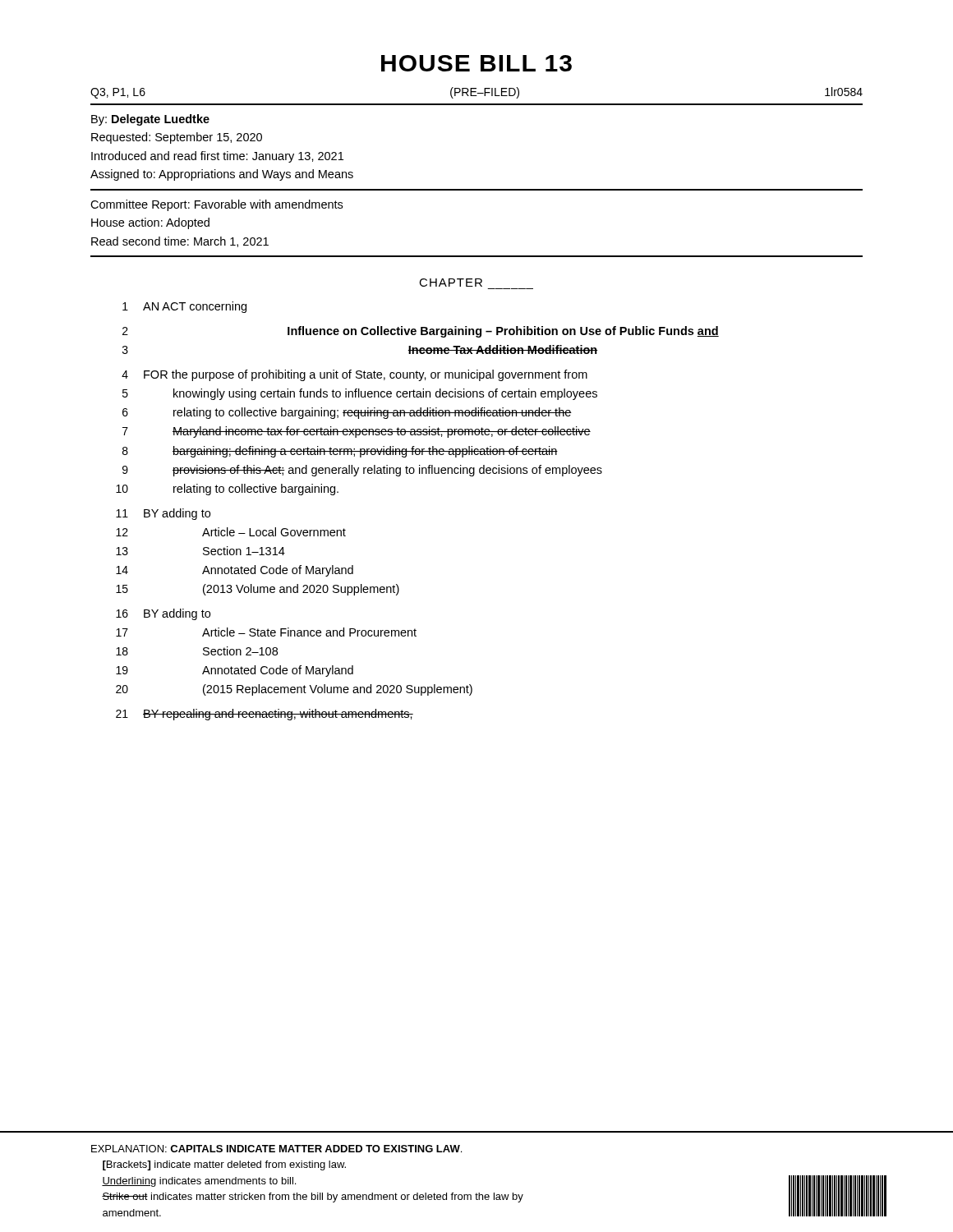The width and height of the screenshot is (953, 1232).
Task: Find the list item that reads "9 provisions of this Act; and generally"
Action: tap(476, 469)
